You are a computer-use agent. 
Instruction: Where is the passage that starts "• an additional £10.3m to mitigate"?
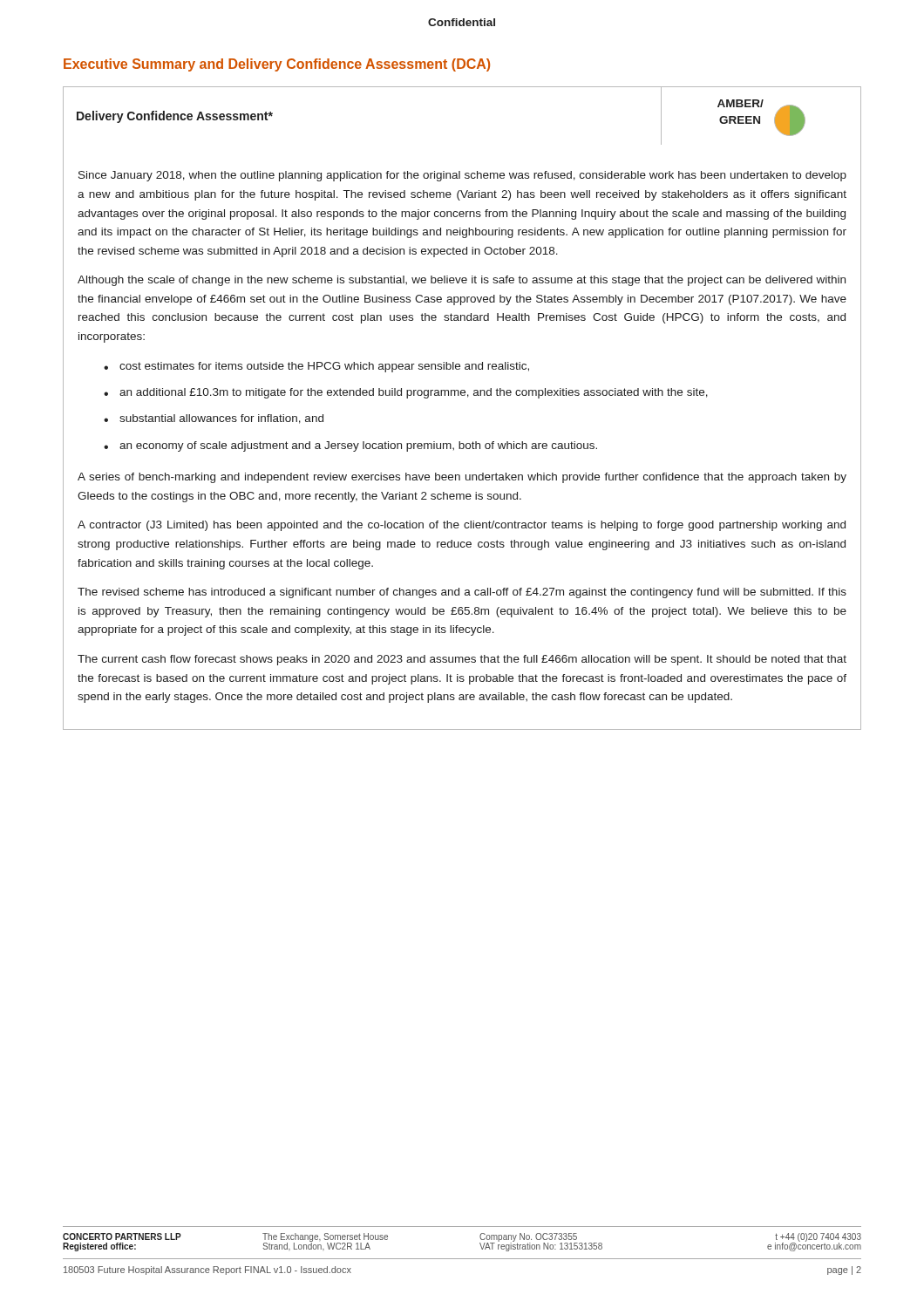click(475, 394)
